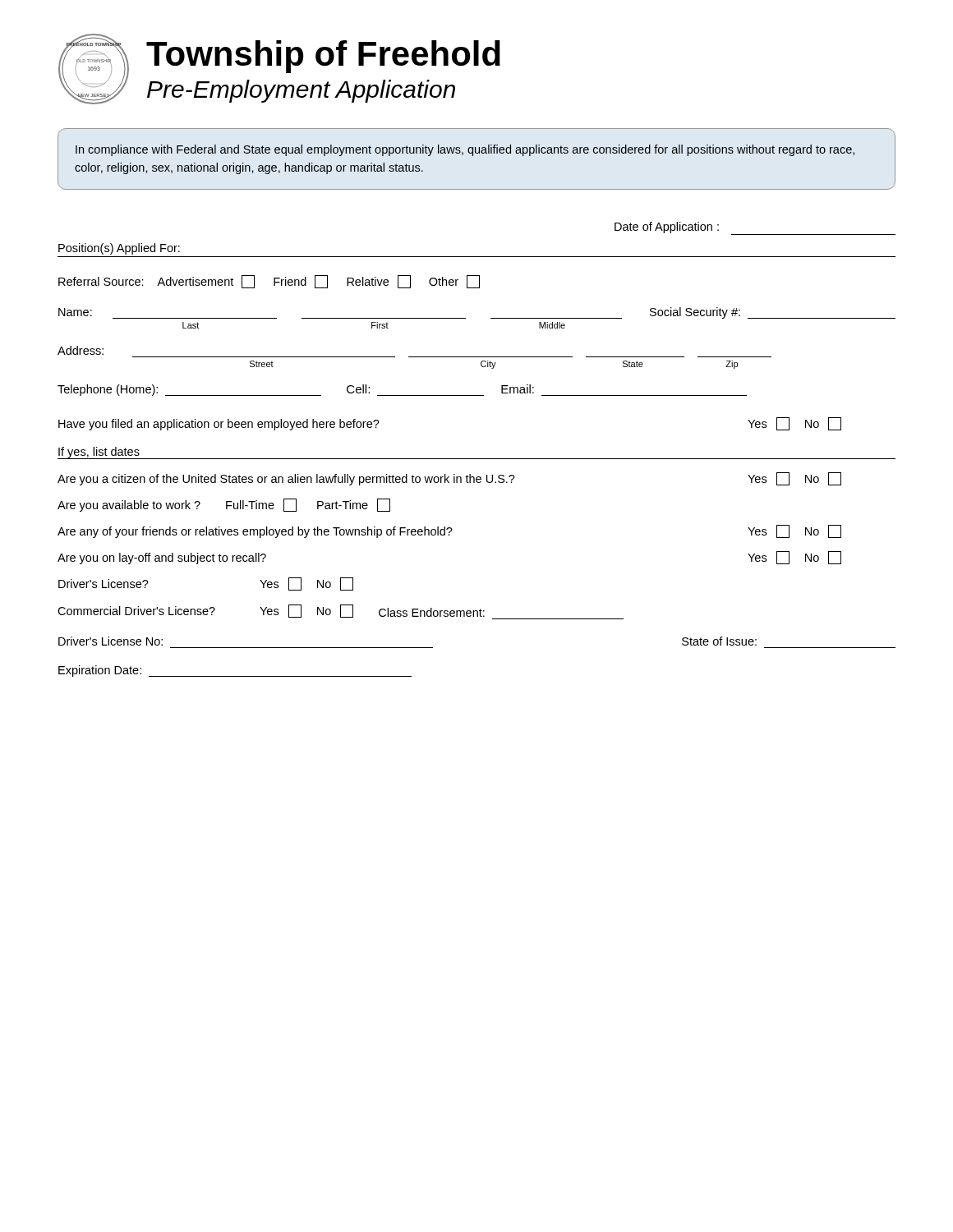The height and width of the screenshot is (1232, 953).
Task: Find "If yes, list dates" on this page
Action: [476, 451]
